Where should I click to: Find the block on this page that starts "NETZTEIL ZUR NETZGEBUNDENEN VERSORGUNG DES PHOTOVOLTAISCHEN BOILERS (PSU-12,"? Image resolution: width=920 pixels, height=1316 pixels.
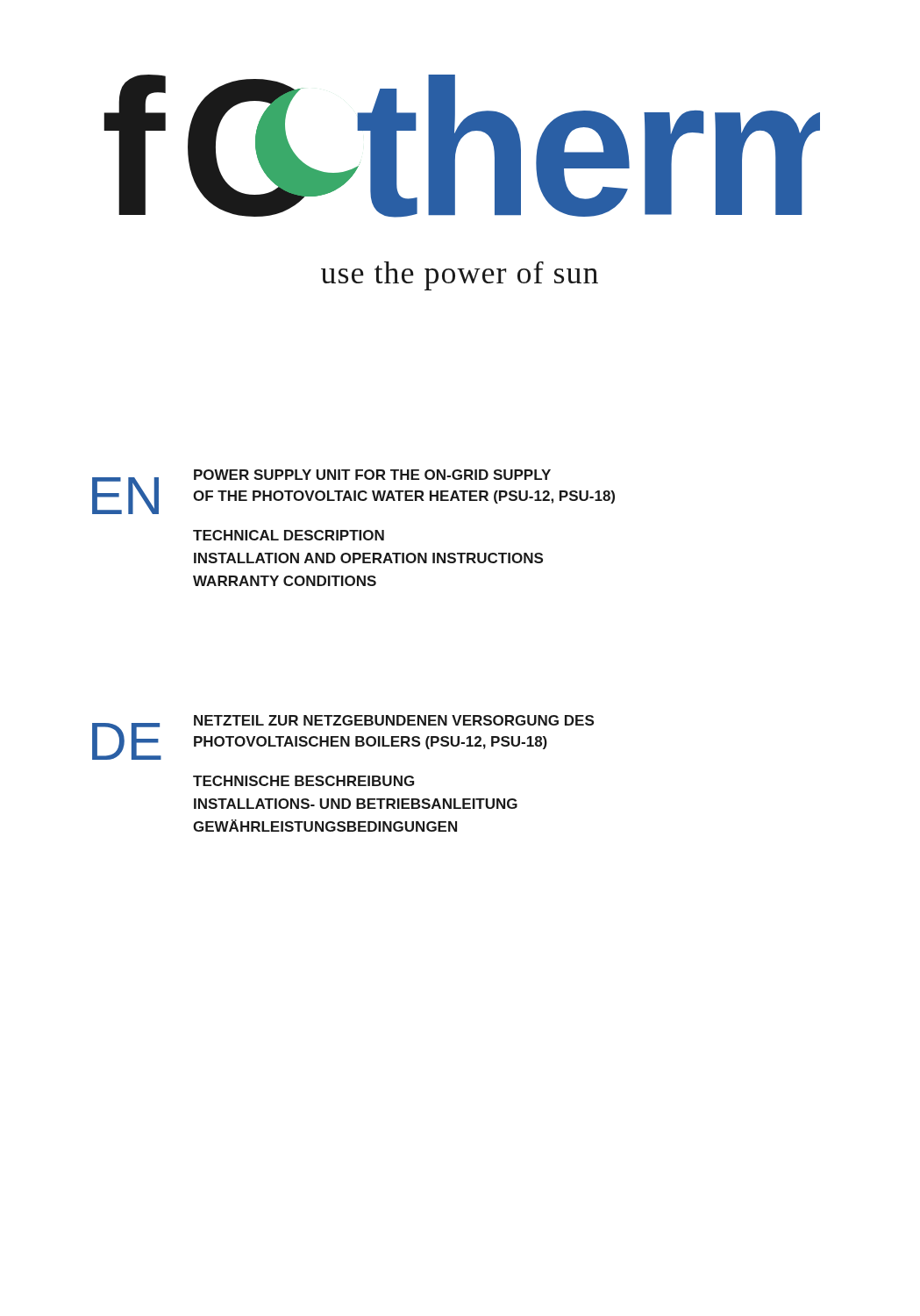pos(394,731)
